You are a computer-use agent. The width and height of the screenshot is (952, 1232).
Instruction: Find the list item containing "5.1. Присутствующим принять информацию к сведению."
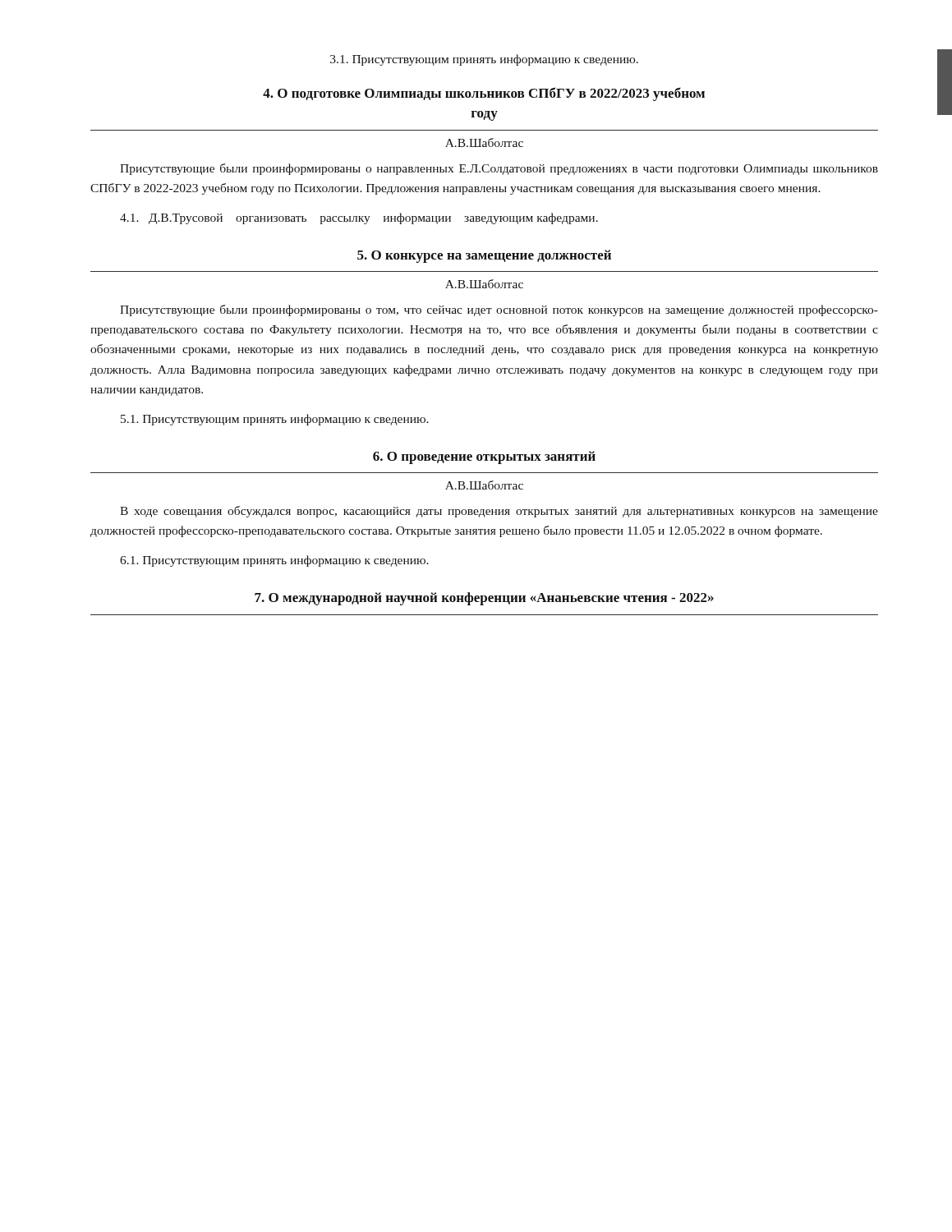click(275, 418)
